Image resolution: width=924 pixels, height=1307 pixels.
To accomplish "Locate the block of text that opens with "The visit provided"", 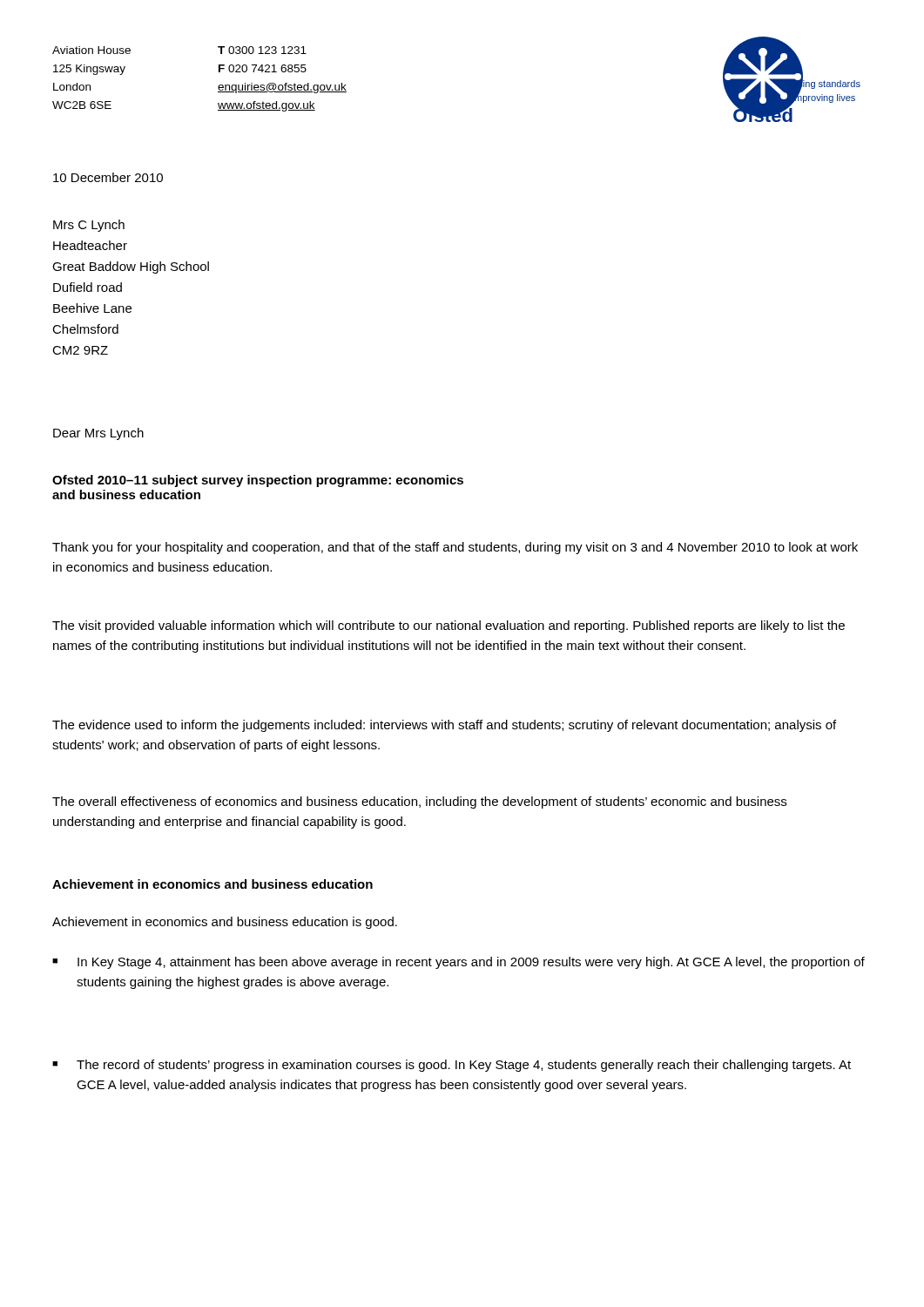I will 449,635.
